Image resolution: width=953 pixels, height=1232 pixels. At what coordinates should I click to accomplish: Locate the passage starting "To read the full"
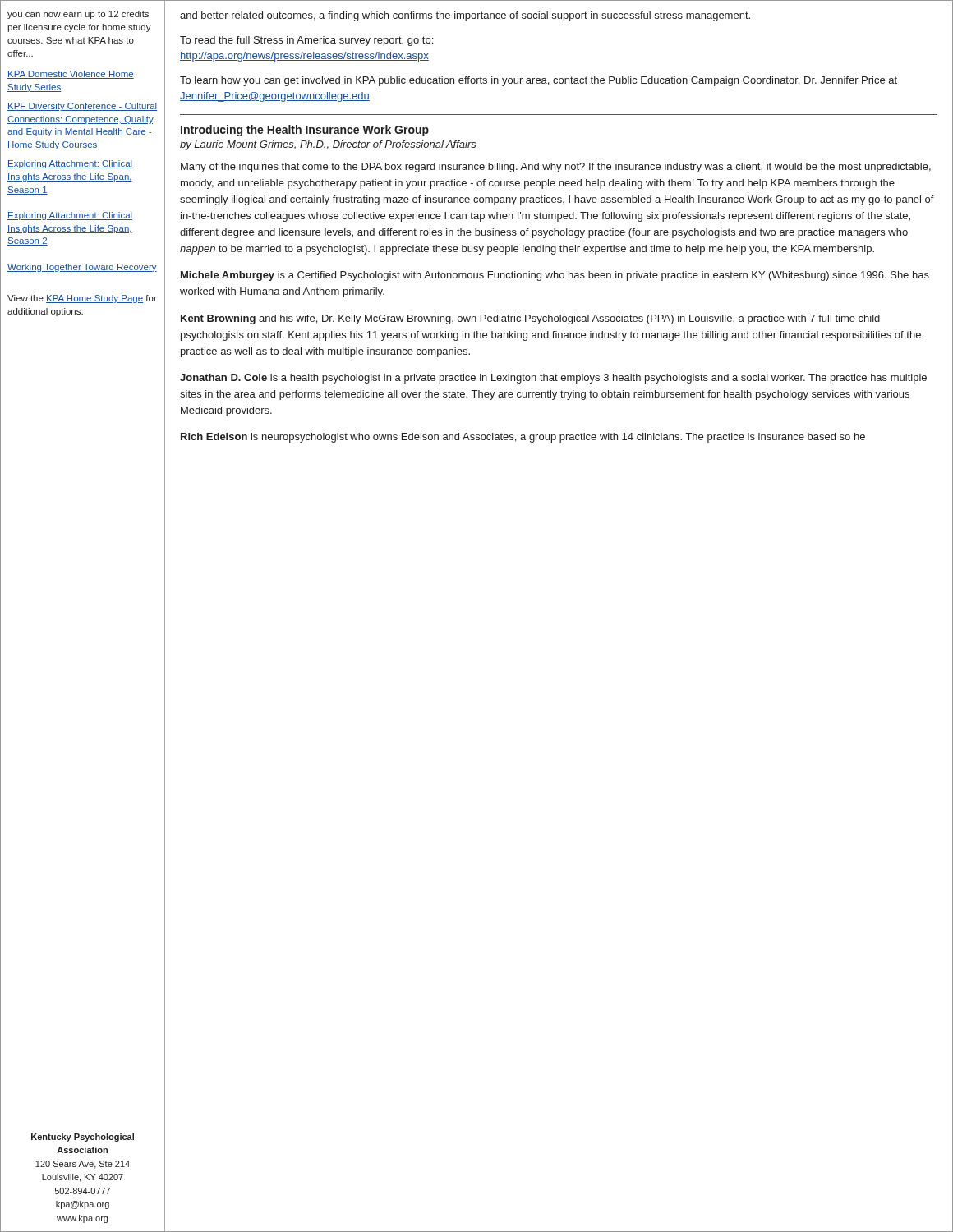(x=307, y=47)
